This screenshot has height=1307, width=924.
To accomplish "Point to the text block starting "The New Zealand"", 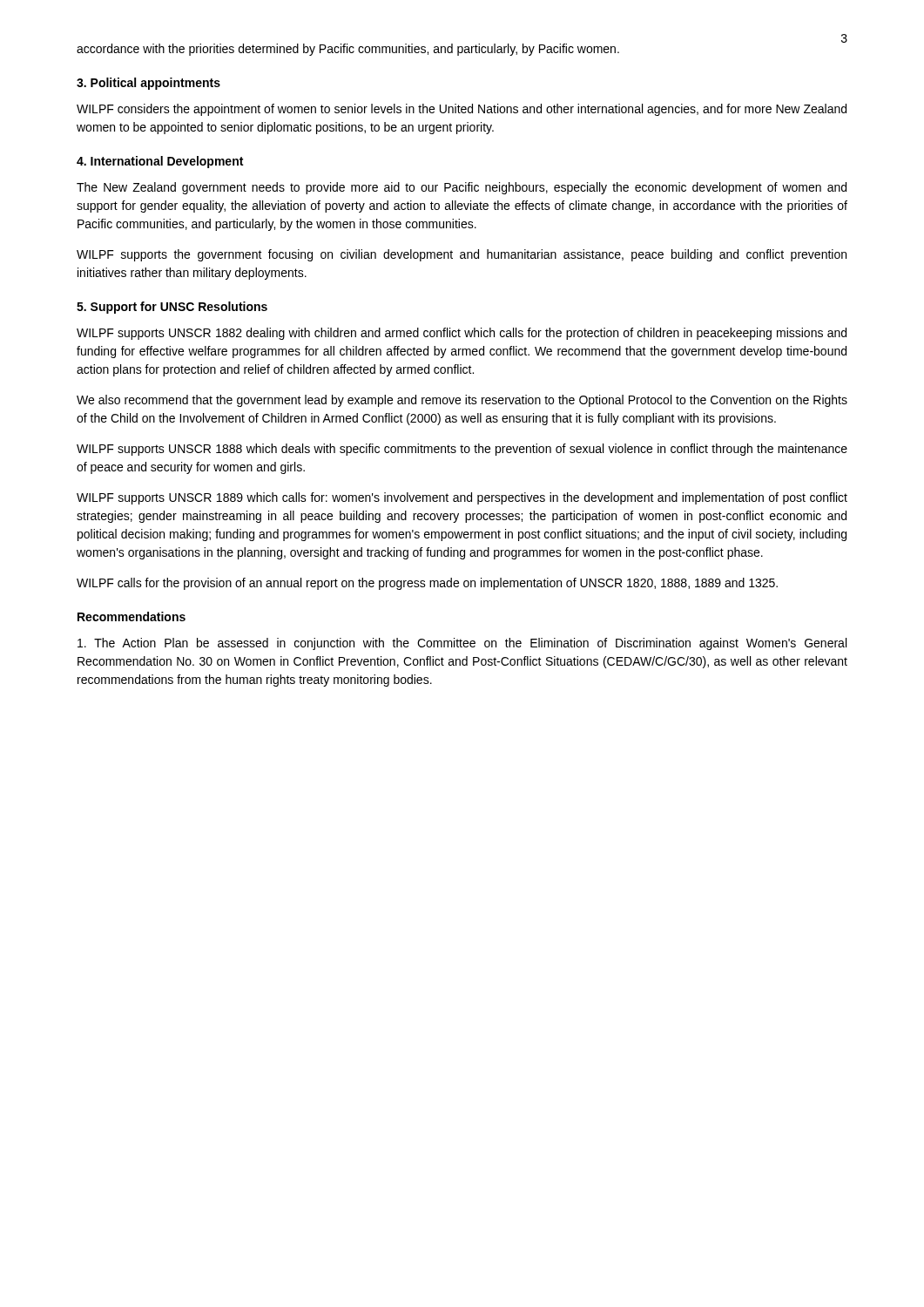I will (x=462, y=206).
